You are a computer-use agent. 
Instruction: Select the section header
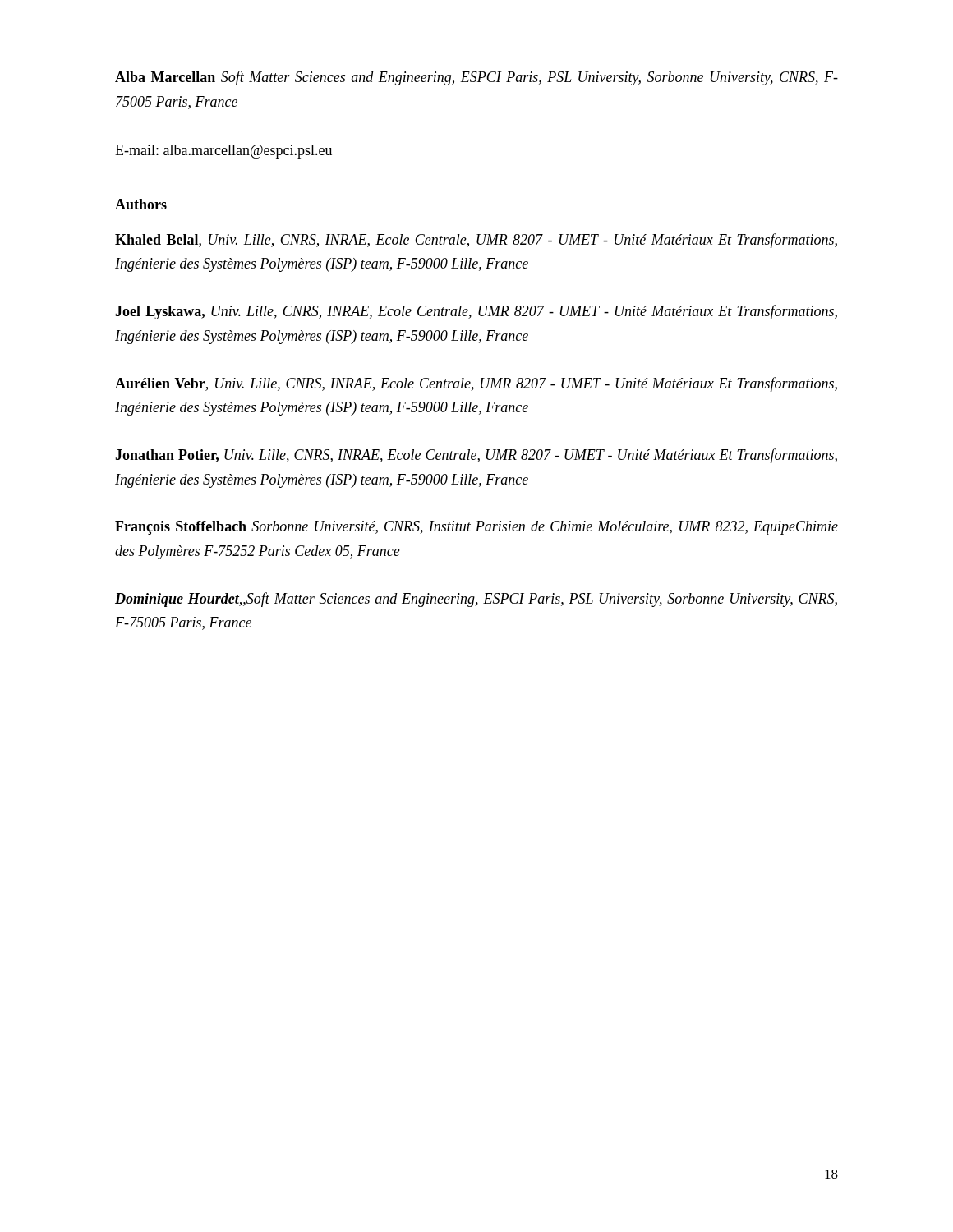[141, 204]
